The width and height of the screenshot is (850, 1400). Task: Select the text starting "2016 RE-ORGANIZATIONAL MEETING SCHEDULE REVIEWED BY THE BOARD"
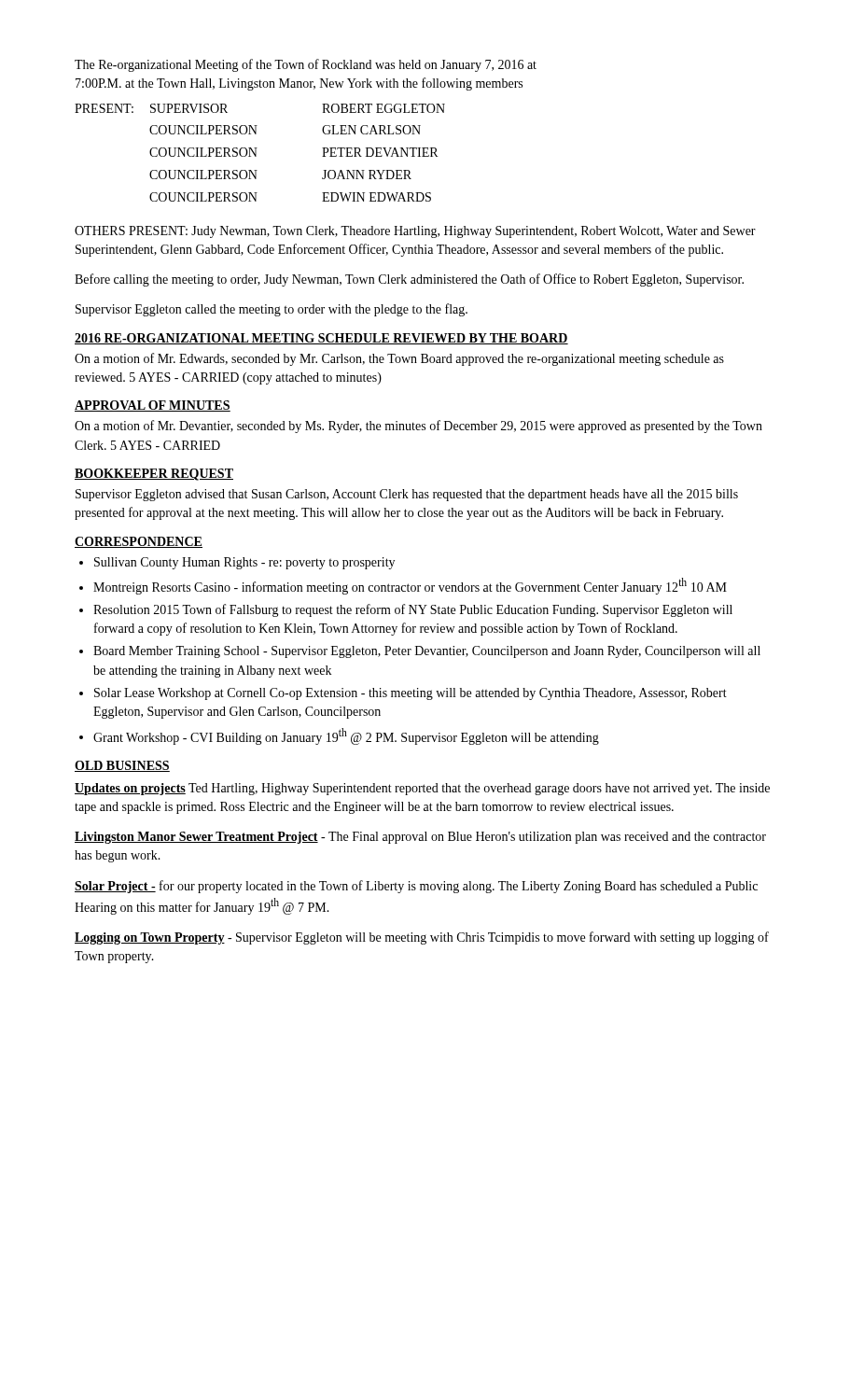point(321,338)
